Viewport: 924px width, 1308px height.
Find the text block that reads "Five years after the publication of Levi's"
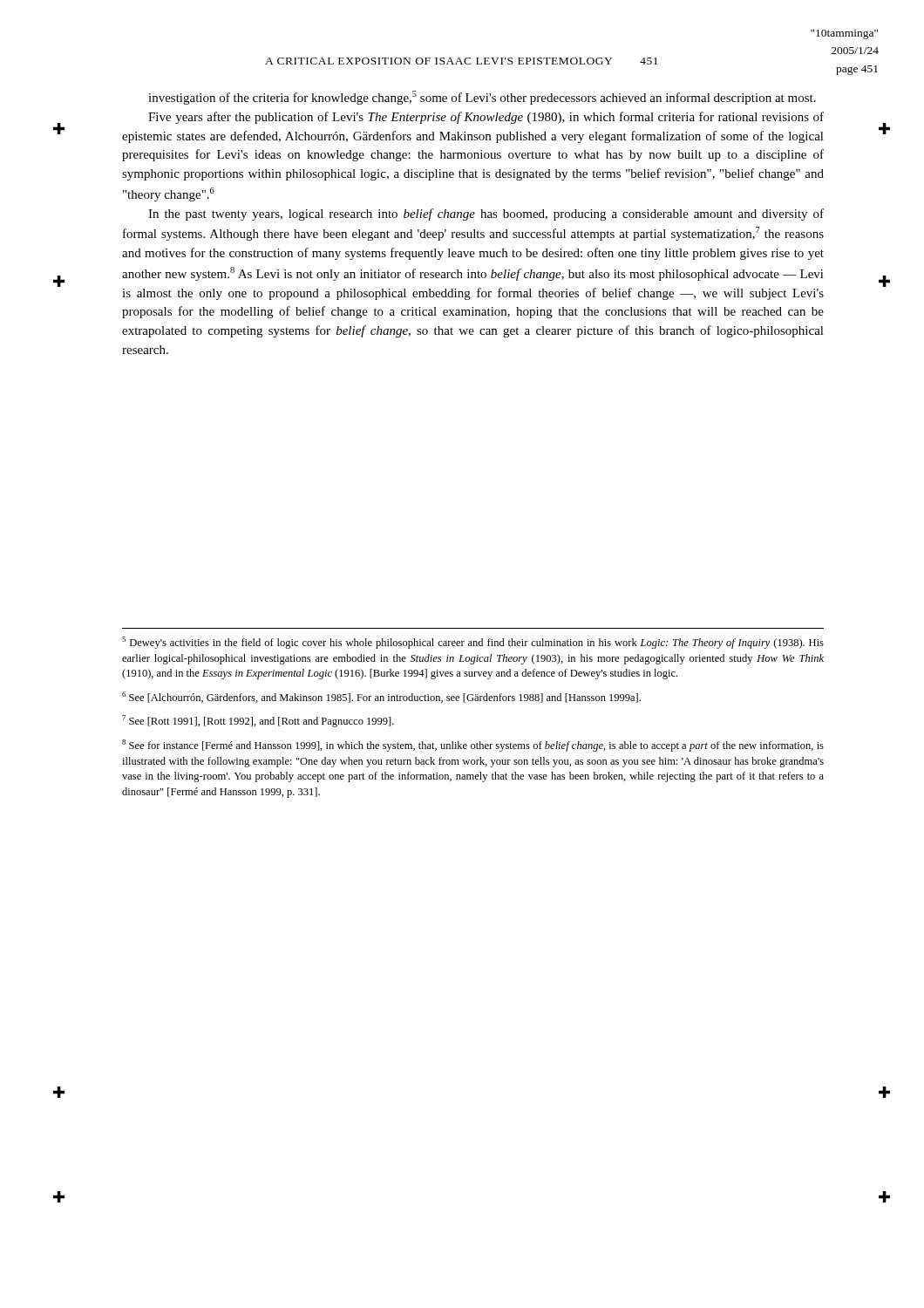pyautogui.click(x=473, y=156)
